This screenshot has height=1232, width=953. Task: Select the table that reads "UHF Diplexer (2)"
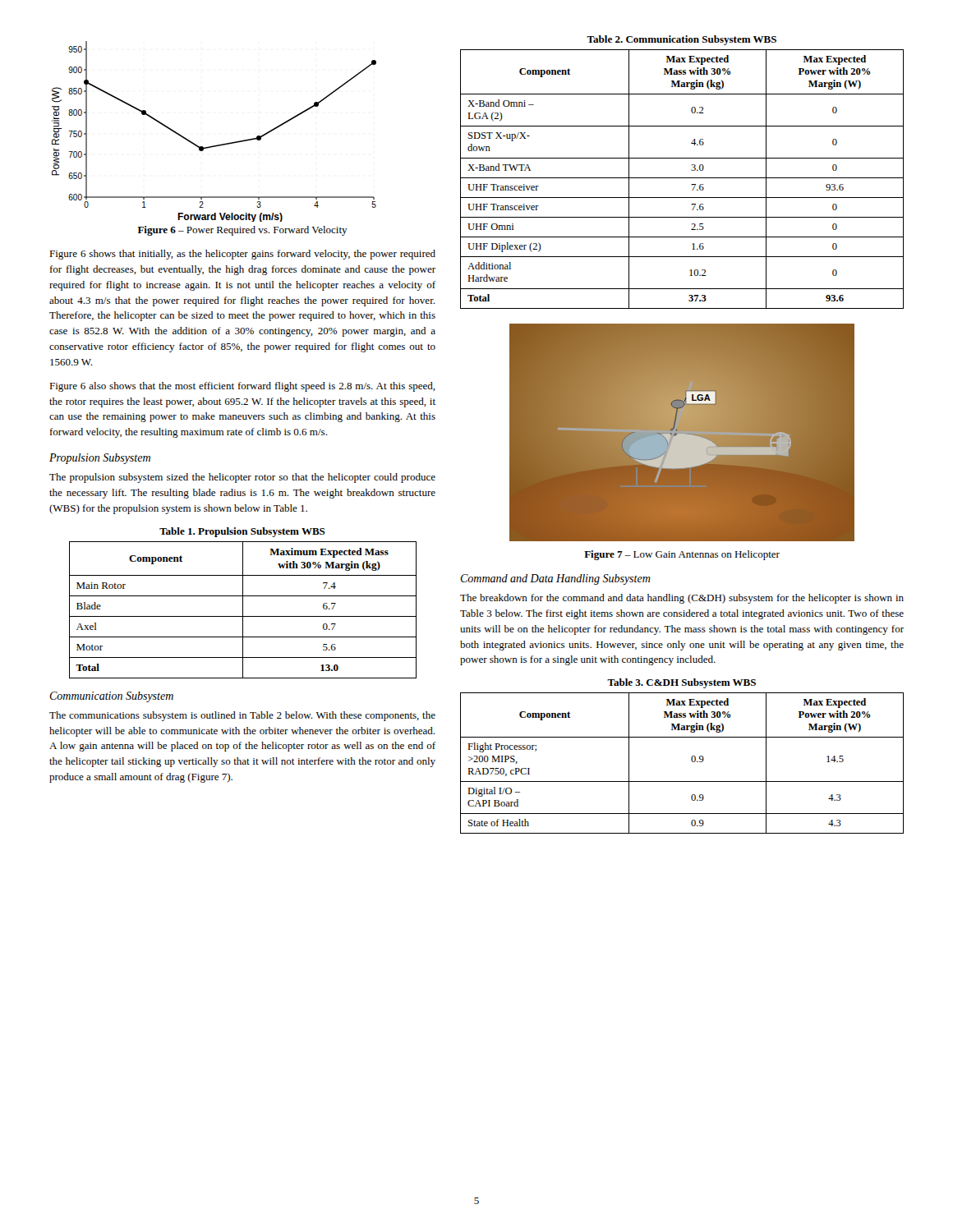tap(682, 179)
